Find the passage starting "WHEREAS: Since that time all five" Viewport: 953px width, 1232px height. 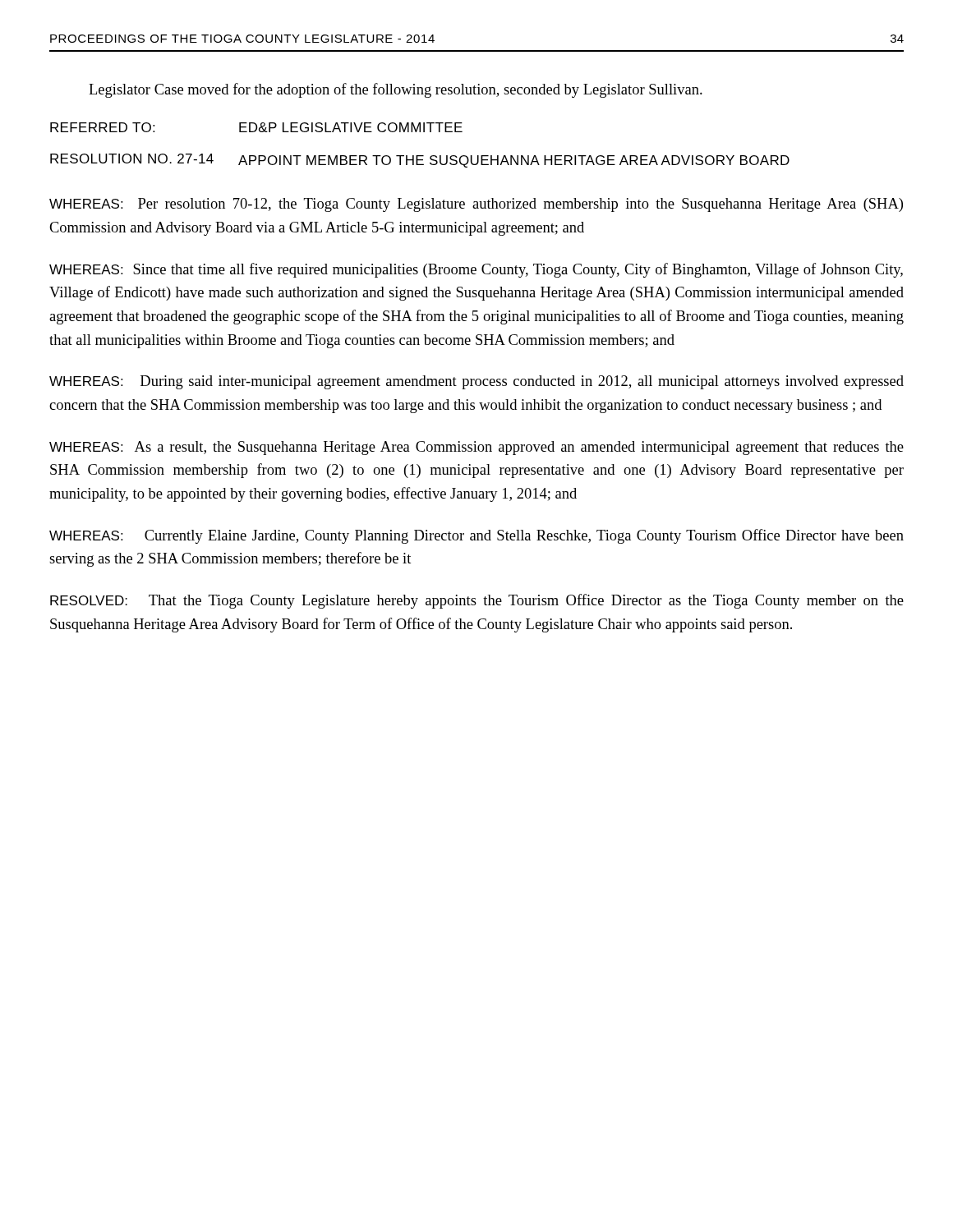click(476, 304)
